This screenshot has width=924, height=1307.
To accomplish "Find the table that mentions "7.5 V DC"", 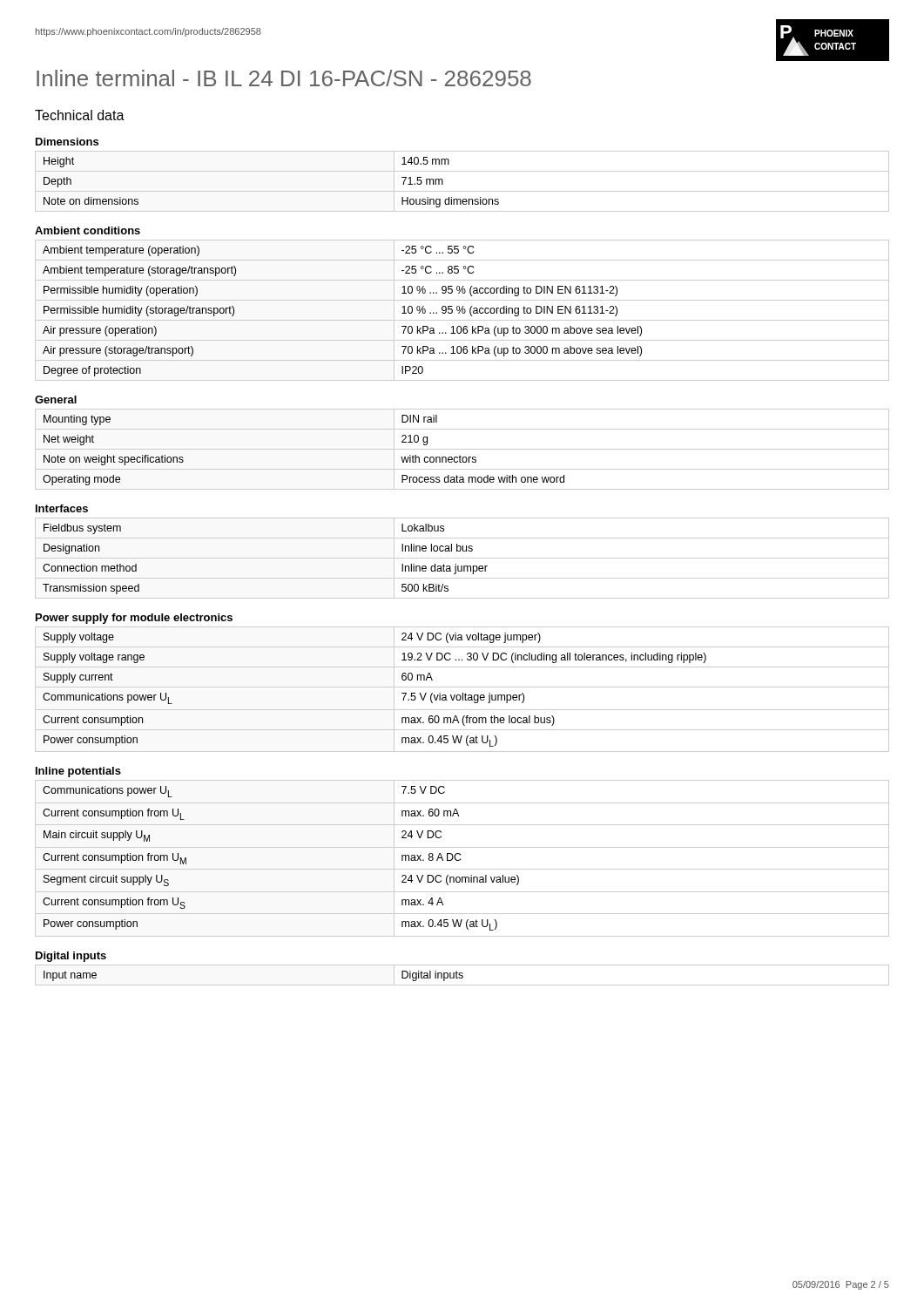I will 462,858.
